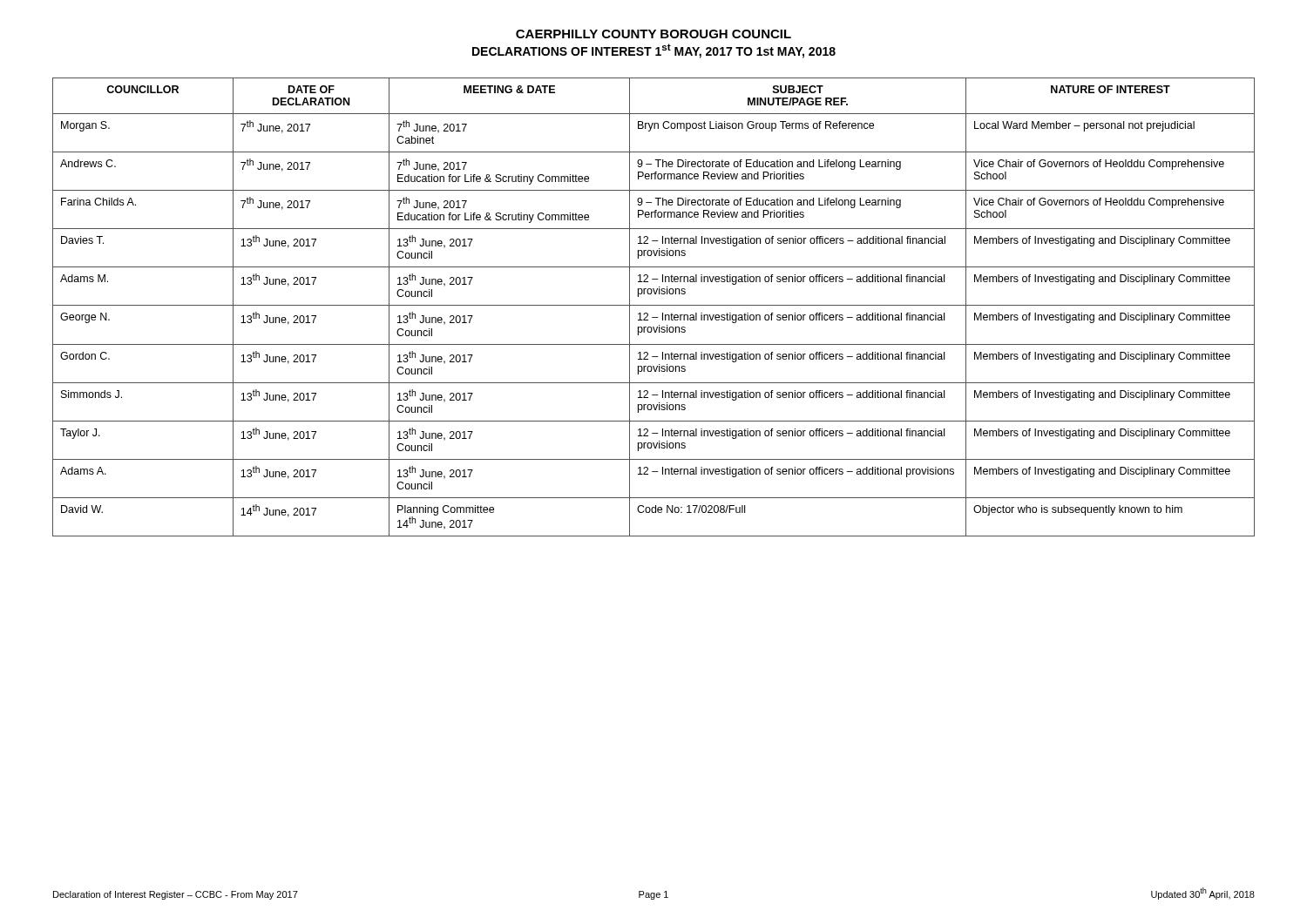Screen dimensions: 924x1307
Task: Locate the table with the text "13 th June,"
Action: 654,307
